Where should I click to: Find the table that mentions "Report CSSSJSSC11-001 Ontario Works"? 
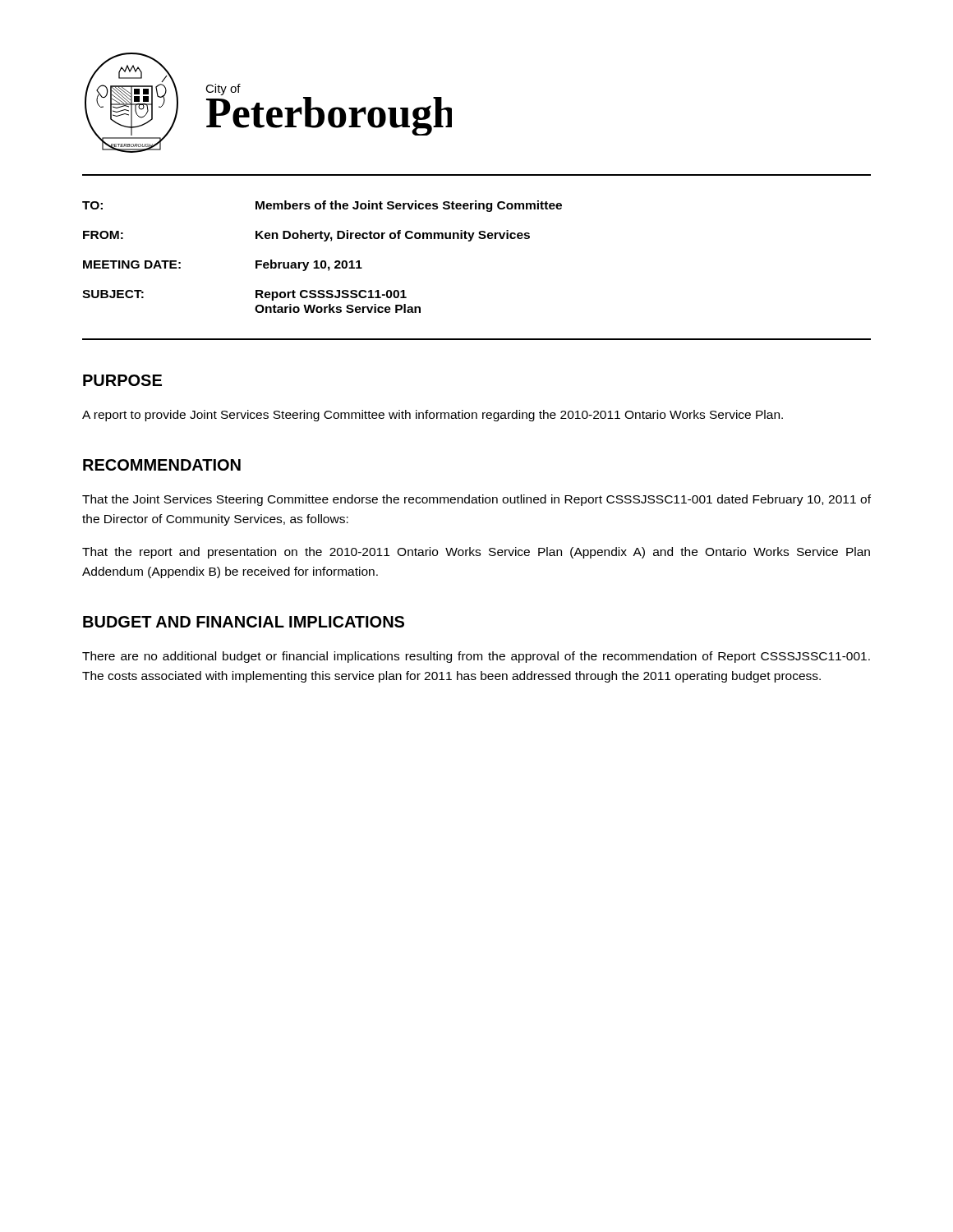(x=476, y=257)
